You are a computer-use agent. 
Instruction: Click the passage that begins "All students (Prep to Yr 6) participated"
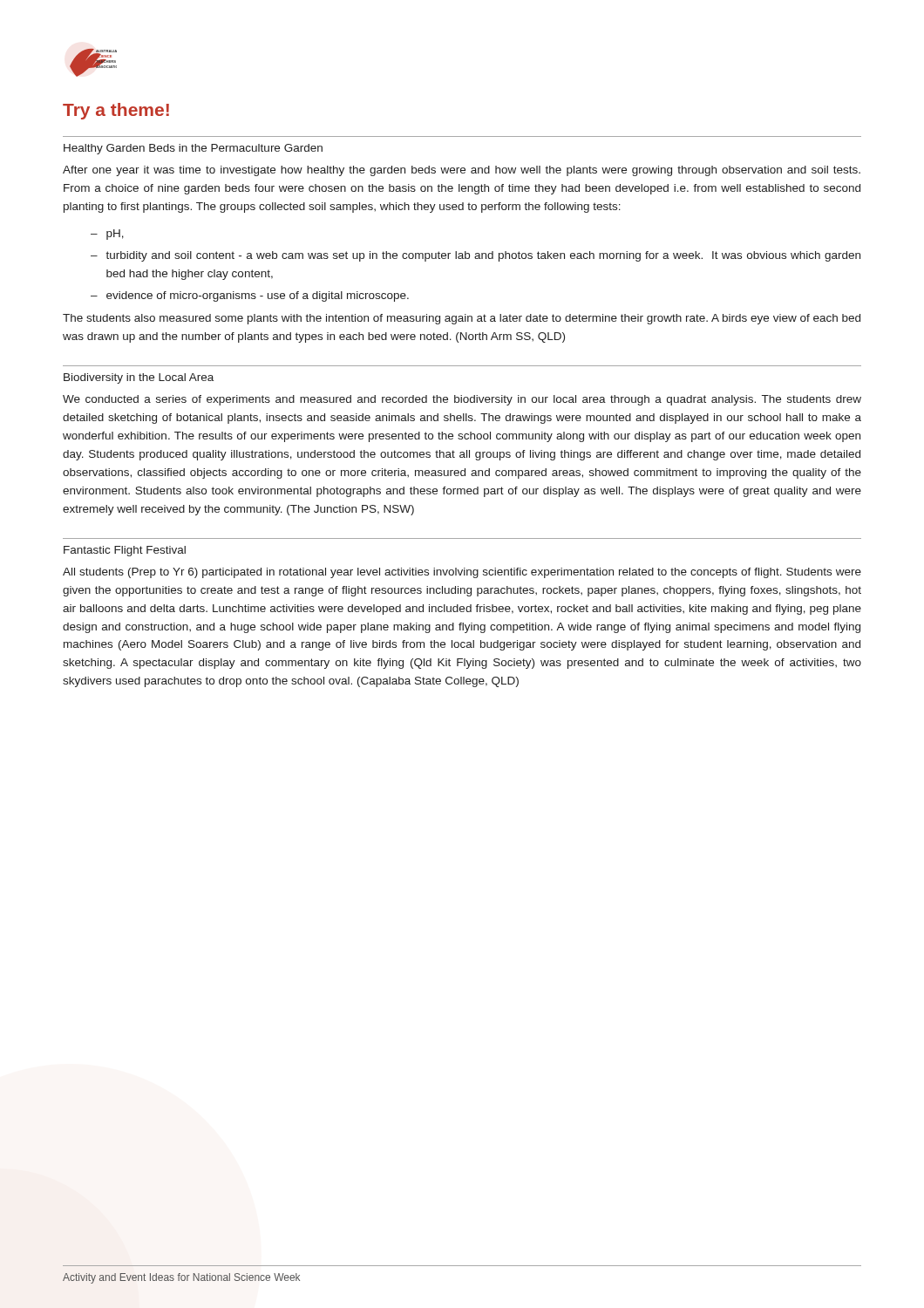pos(462,626)
